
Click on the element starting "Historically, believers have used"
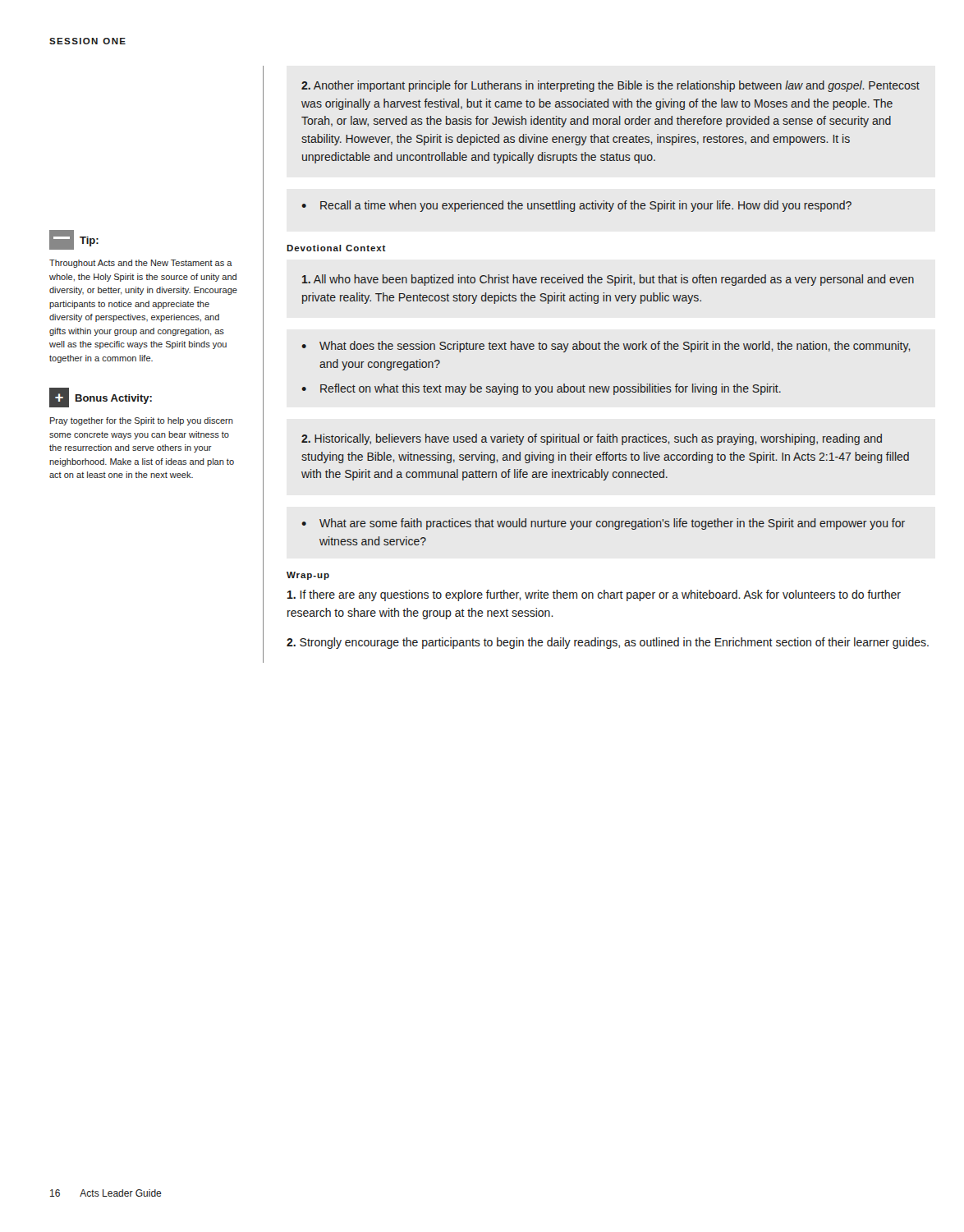tap(611, 457)
